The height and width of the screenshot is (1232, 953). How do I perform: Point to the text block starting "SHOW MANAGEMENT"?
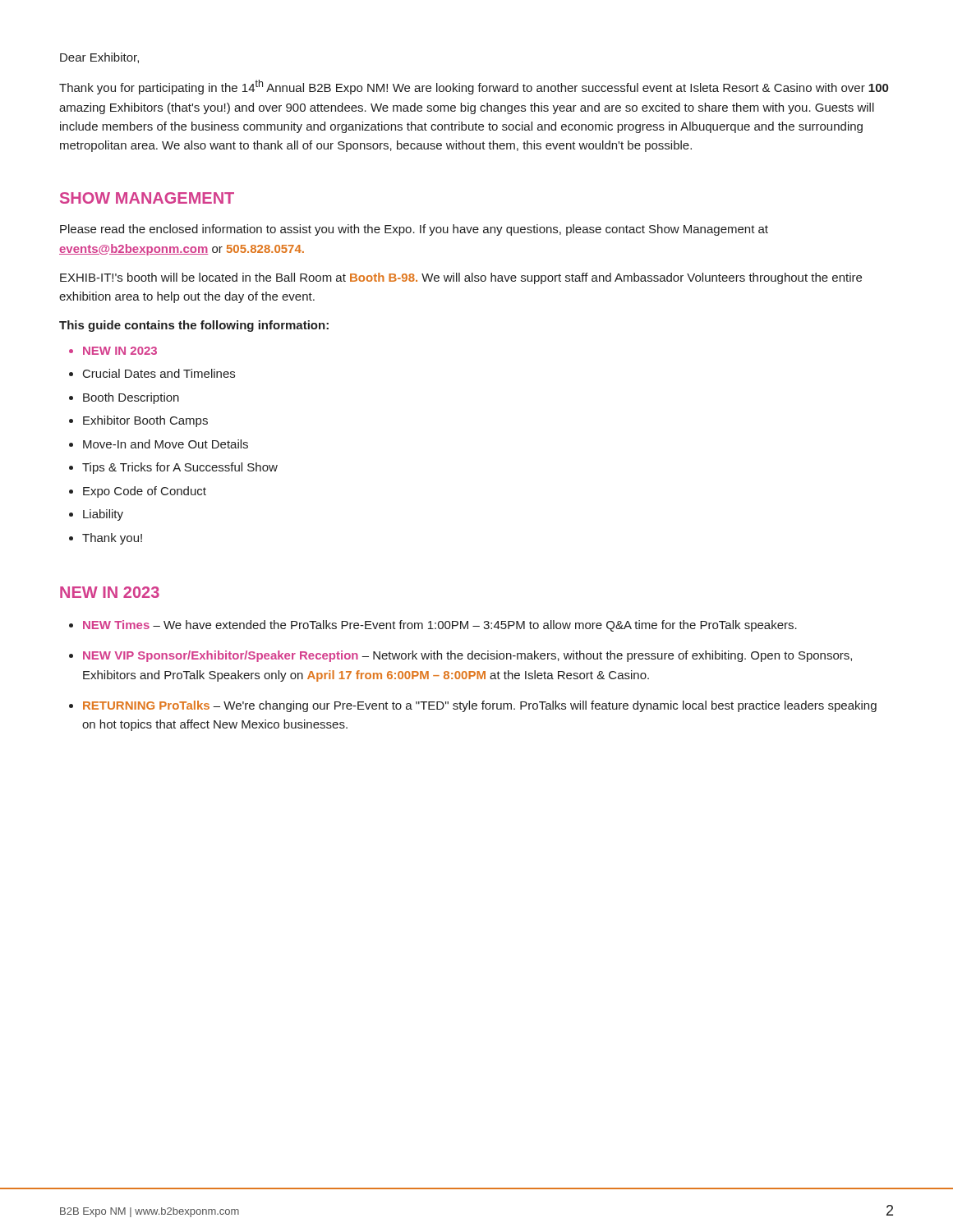click(x=147, y=198)
